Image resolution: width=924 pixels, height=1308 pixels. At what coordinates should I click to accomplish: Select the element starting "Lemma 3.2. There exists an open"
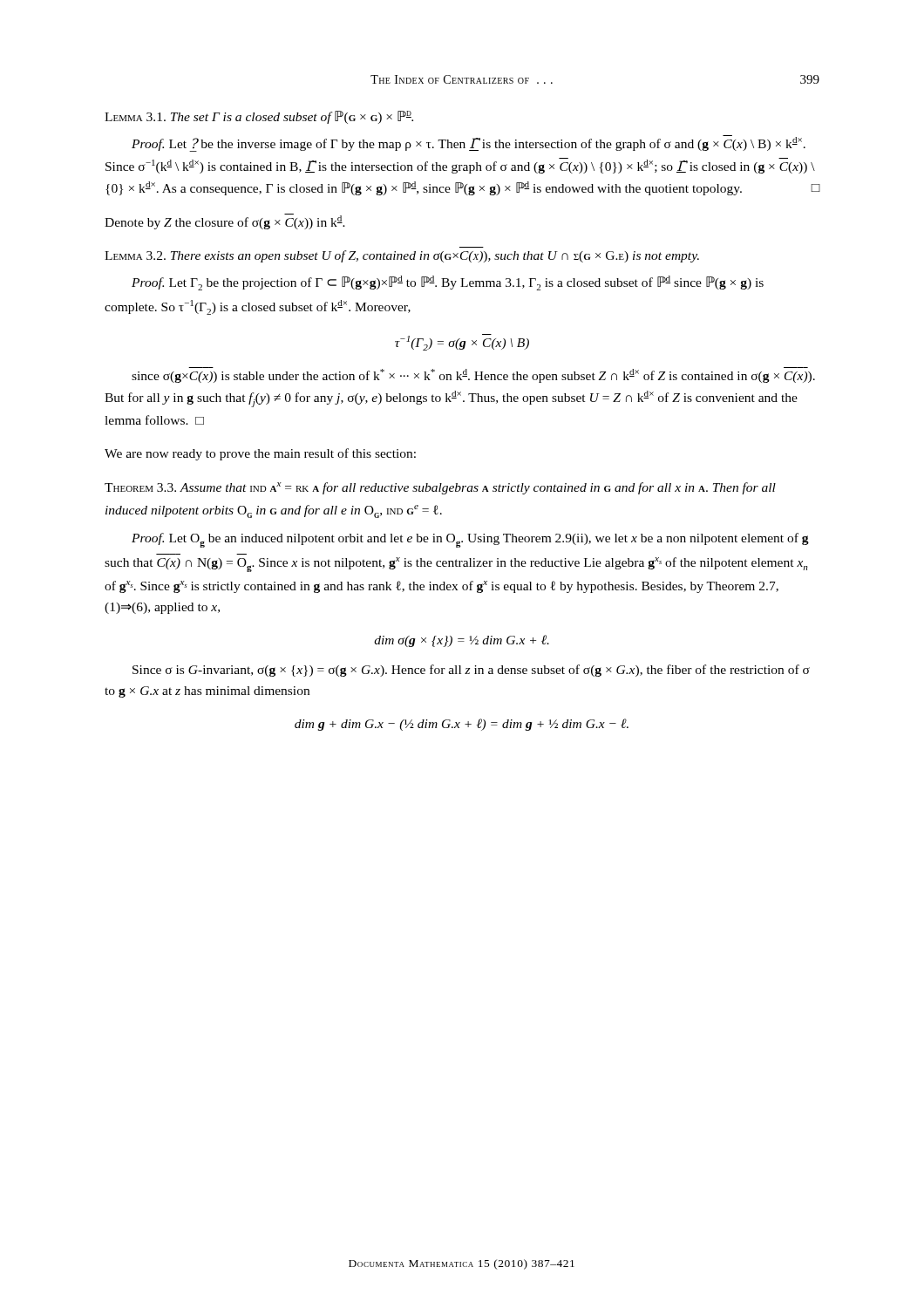[462, 256]
